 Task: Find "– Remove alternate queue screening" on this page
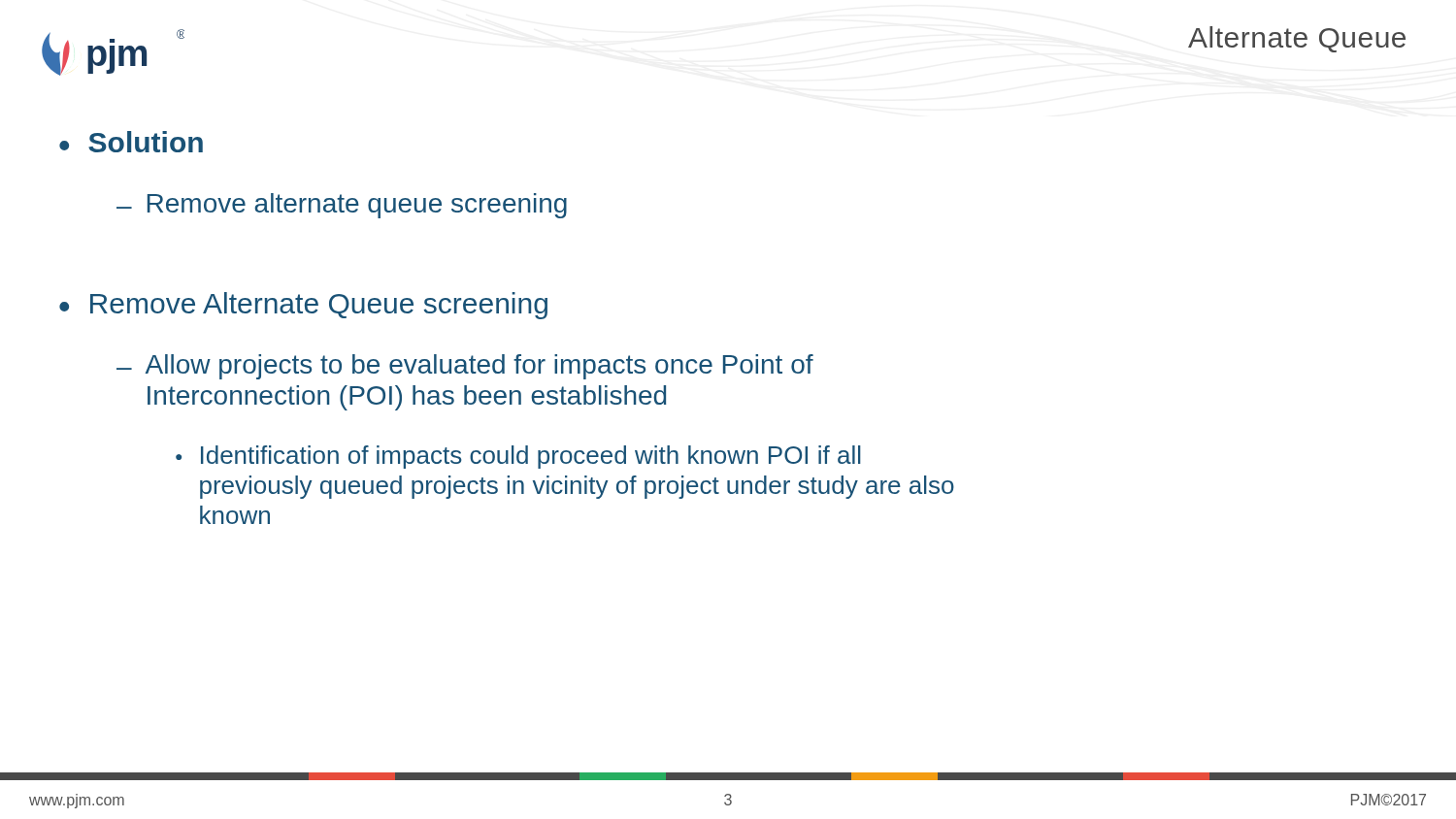tap(342, 206)
